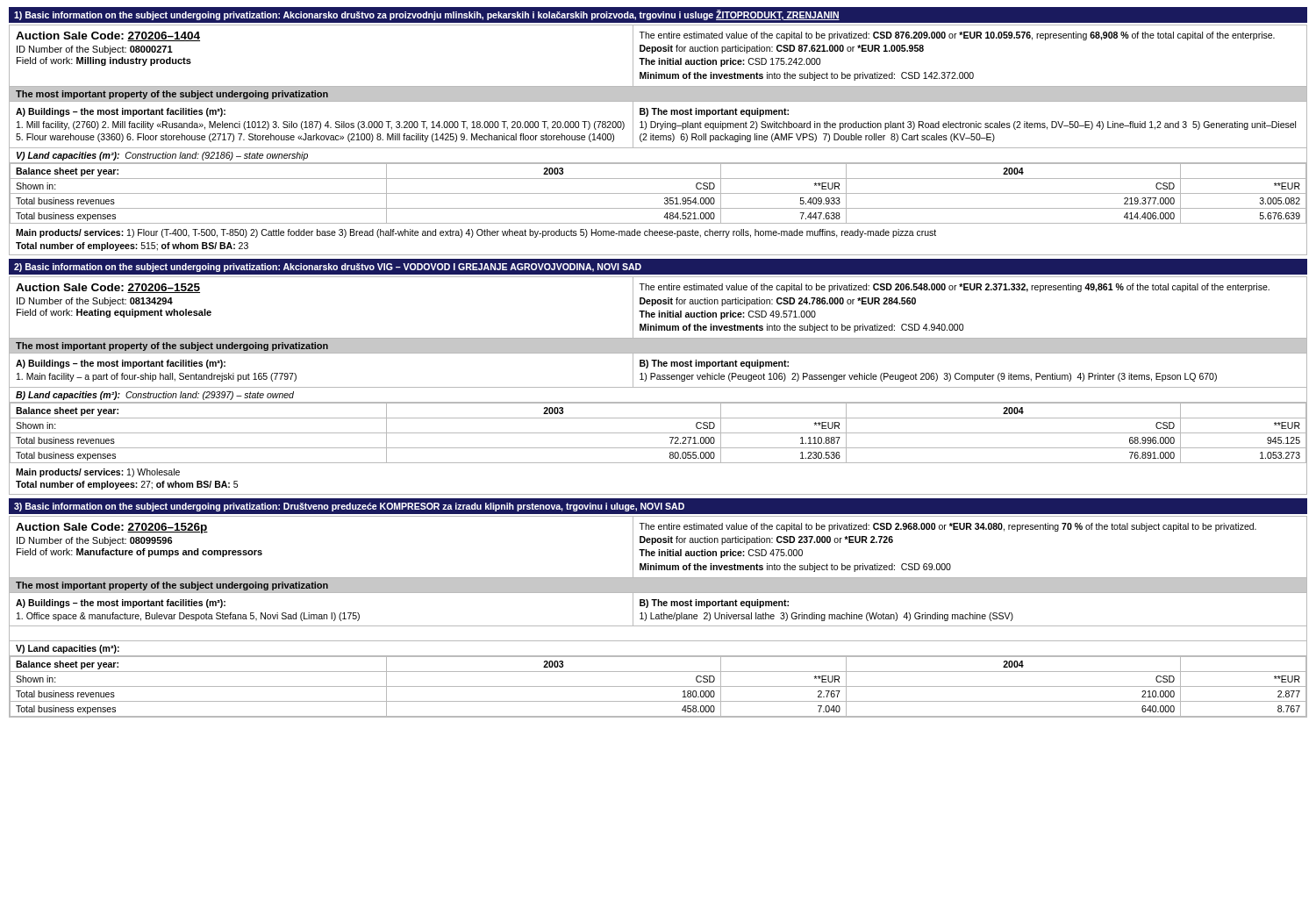
Task: Navigate to the region starting "B) The most important equipment: 1) Drying–plant equipment"
Action: [x=968, y=124]
